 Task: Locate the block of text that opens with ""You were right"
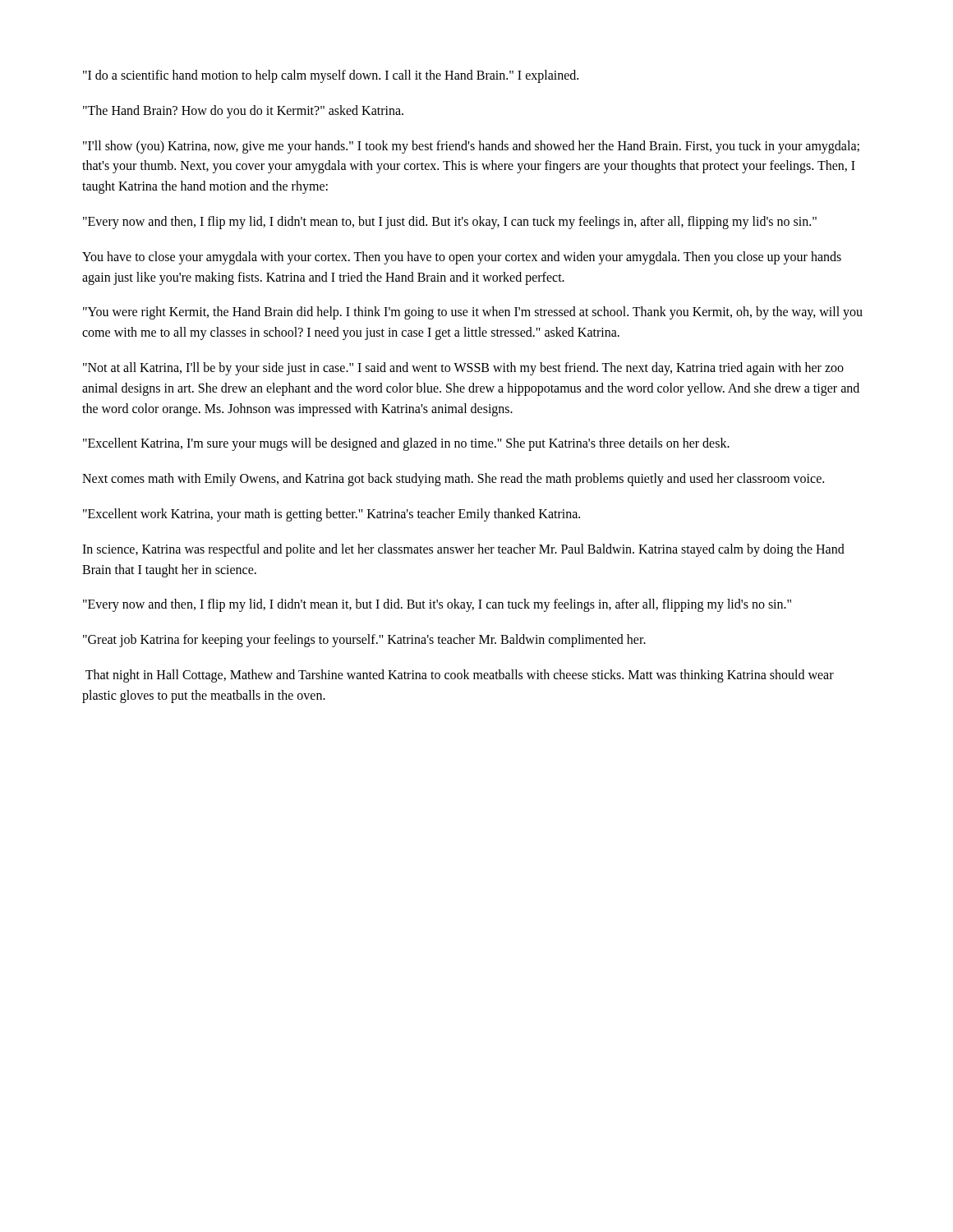click(472, 322)
